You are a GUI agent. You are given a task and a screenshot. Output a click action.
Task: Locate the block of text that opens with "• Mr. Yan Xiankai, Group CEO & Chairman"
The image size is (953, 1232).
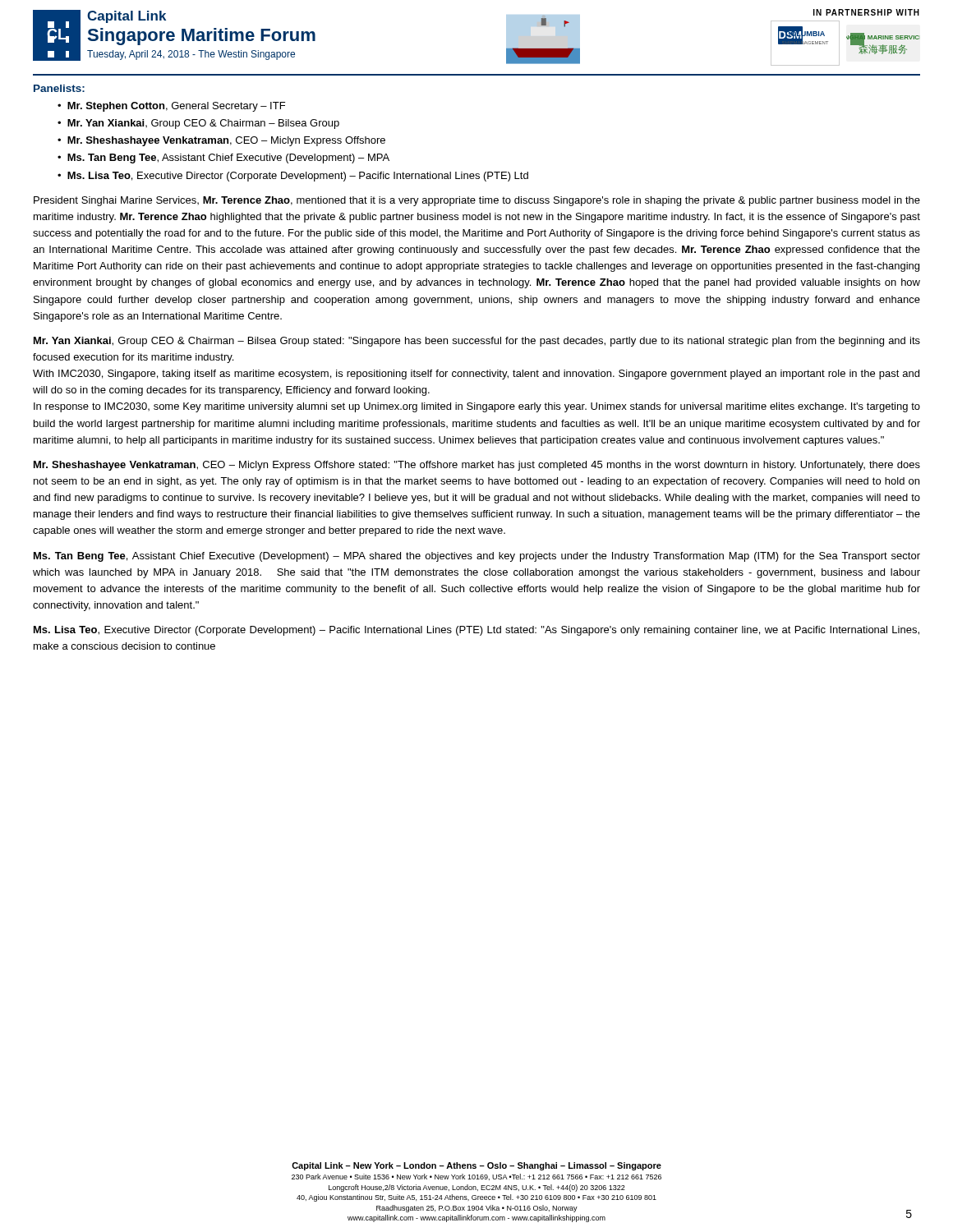tap(198, 123)
